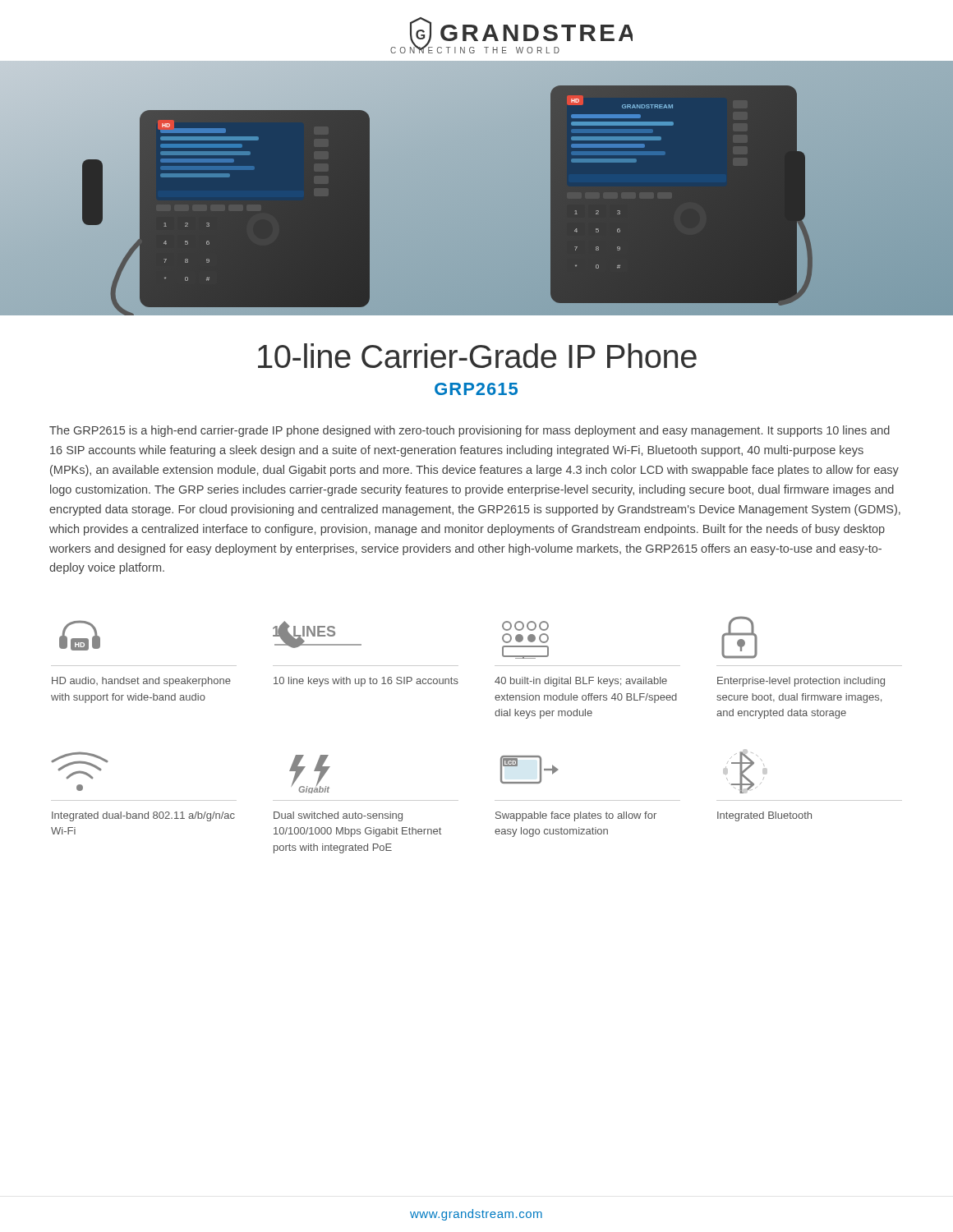Find the block on this page that starts "Enterprise-level protection including secure boot, dual firmware"
This screenshot has height=1232, width=953.
pos(801,697)
